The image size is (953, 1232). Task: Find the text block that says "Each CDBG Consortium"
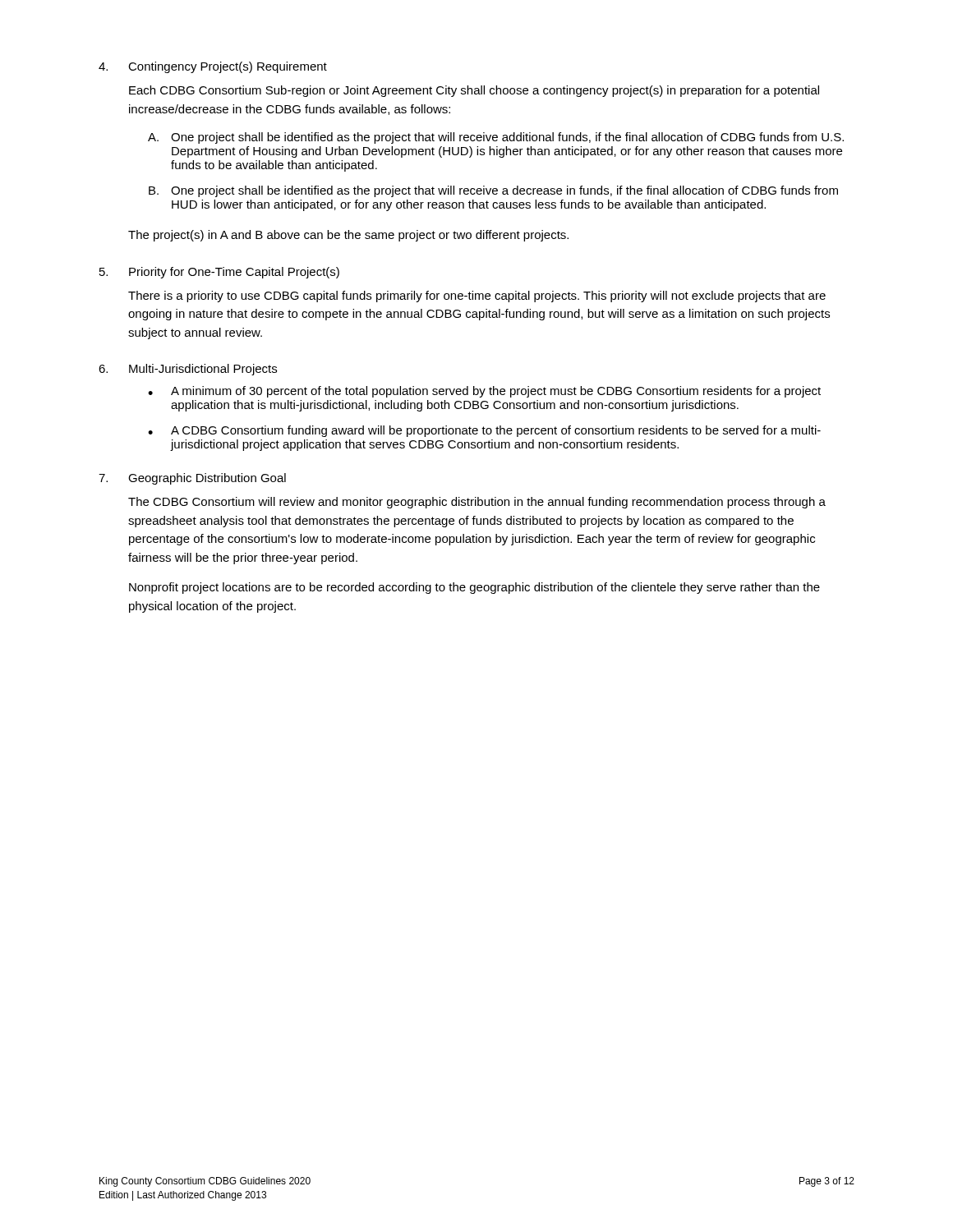[x=491, y=100]
